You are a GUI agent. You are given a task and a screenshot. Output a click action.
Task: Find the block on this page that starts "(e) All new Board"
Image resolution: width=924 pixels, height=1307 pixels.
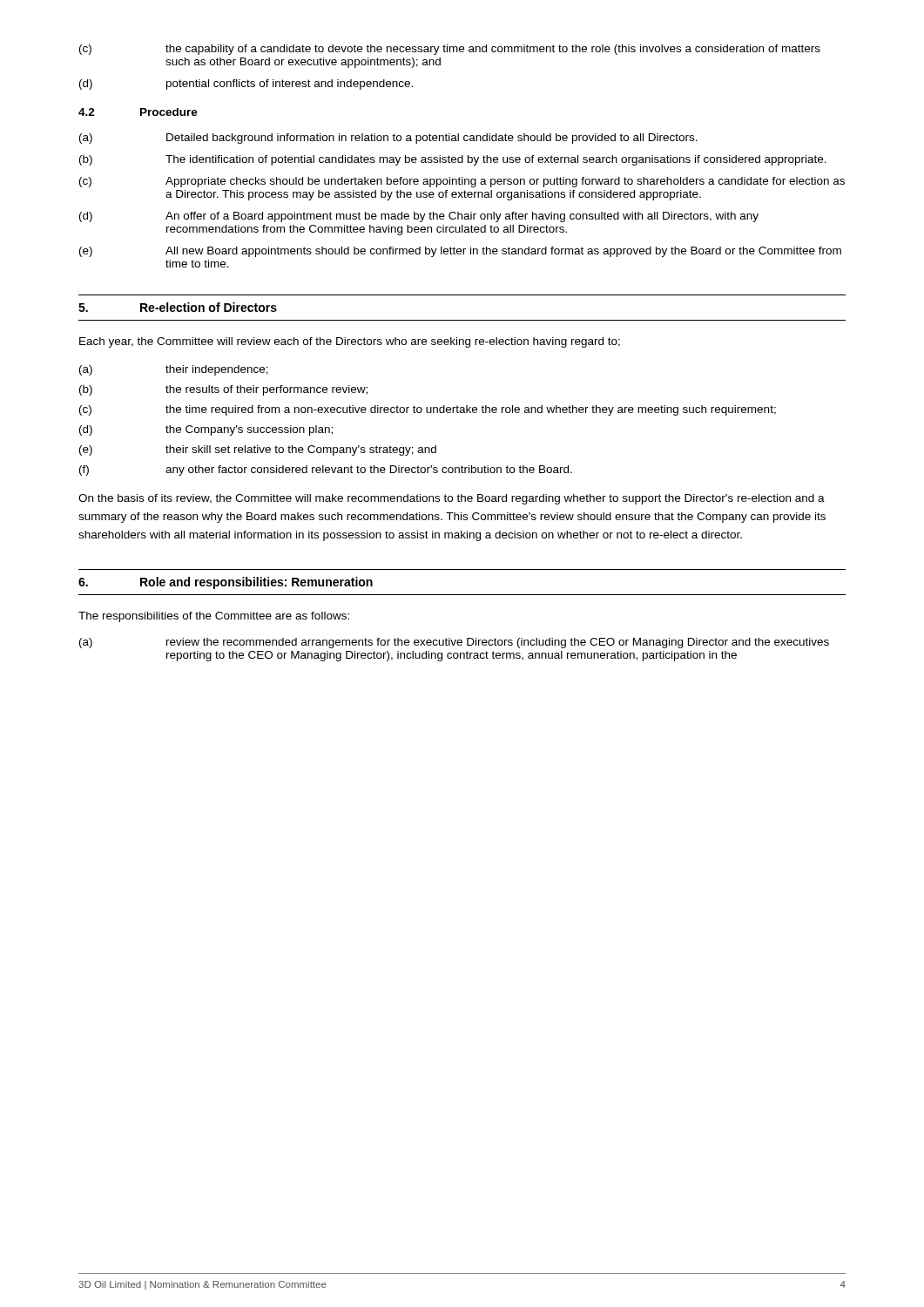coord(462,257)
